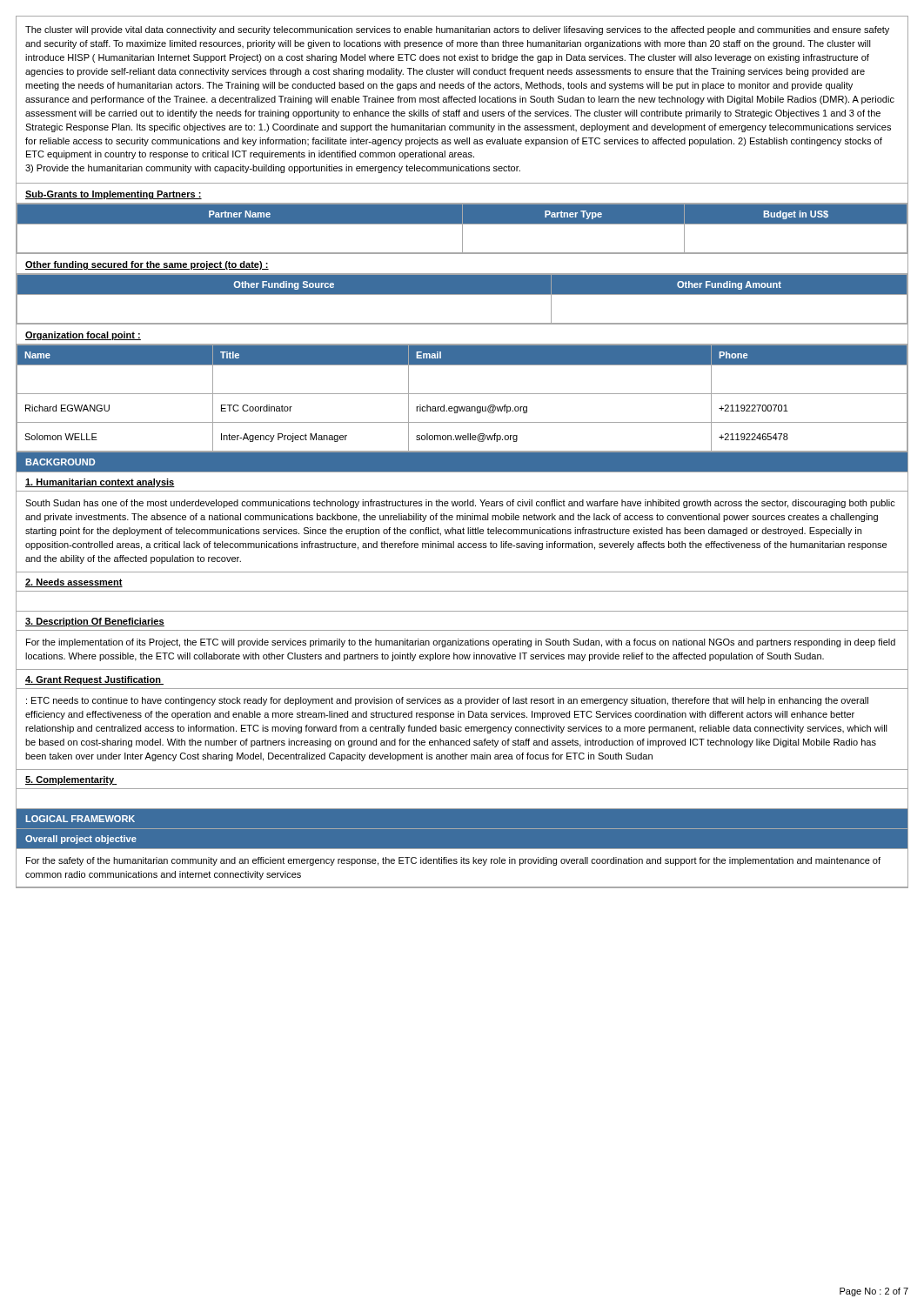This screenshot has width=924, height=1305.
Task: Where does it say "5. Complementarity"?
Action: [71, 779]
